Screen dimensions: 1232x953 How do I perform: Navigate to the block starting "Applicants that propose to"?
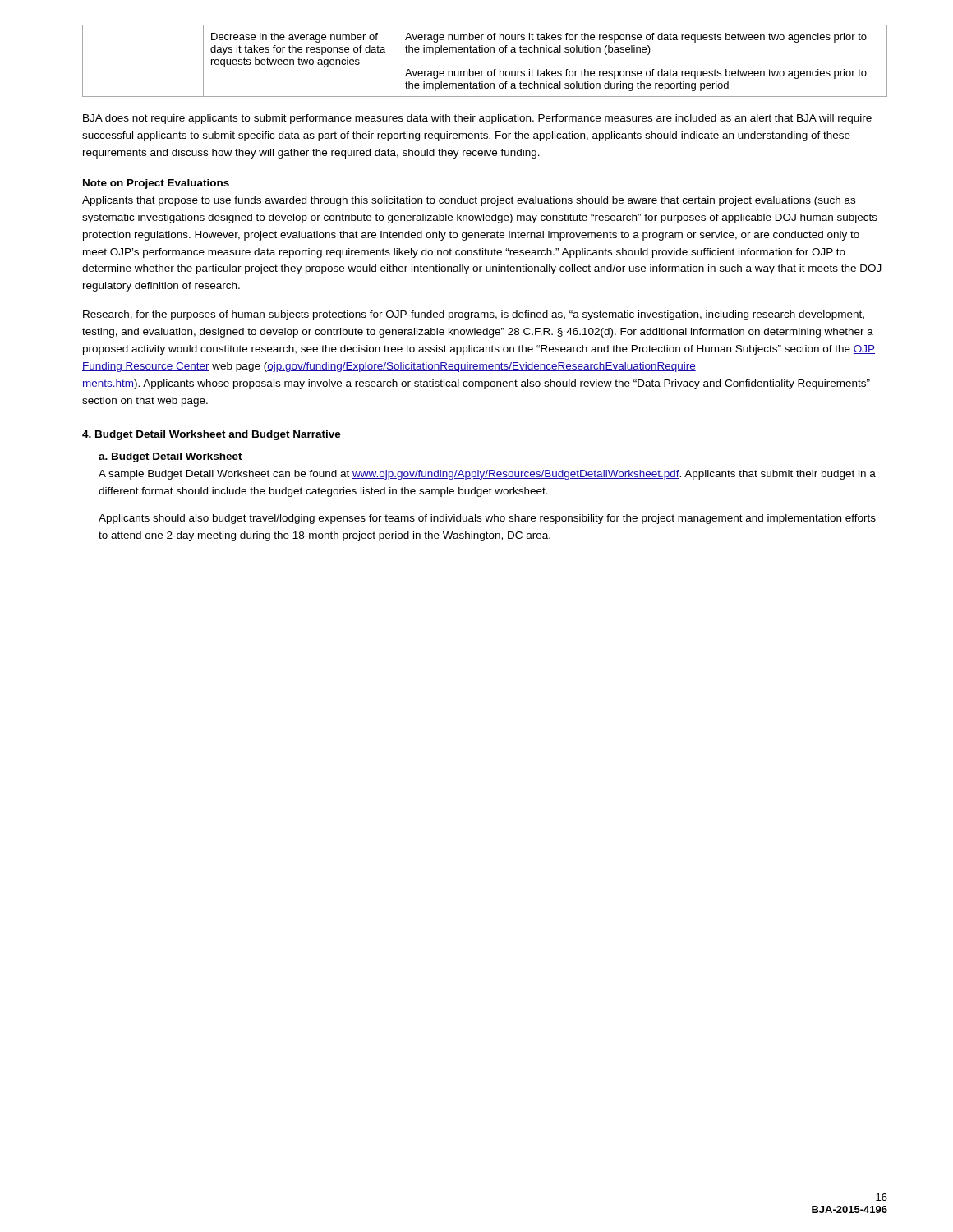pos(482,243)
